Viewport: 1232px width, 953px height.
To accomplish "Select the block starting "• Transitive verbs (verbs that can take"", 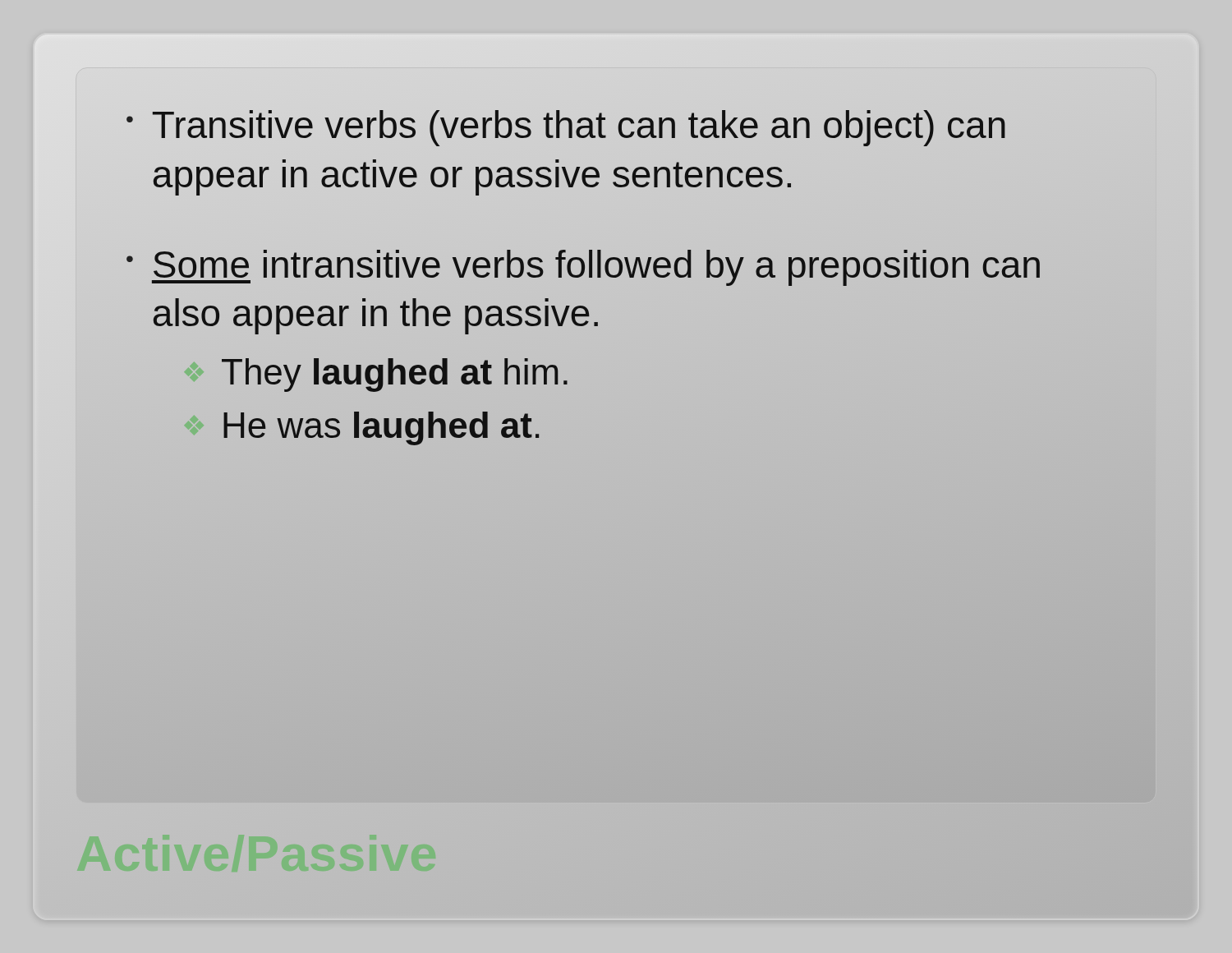I will pyautogui.click(x=616, y=150).
